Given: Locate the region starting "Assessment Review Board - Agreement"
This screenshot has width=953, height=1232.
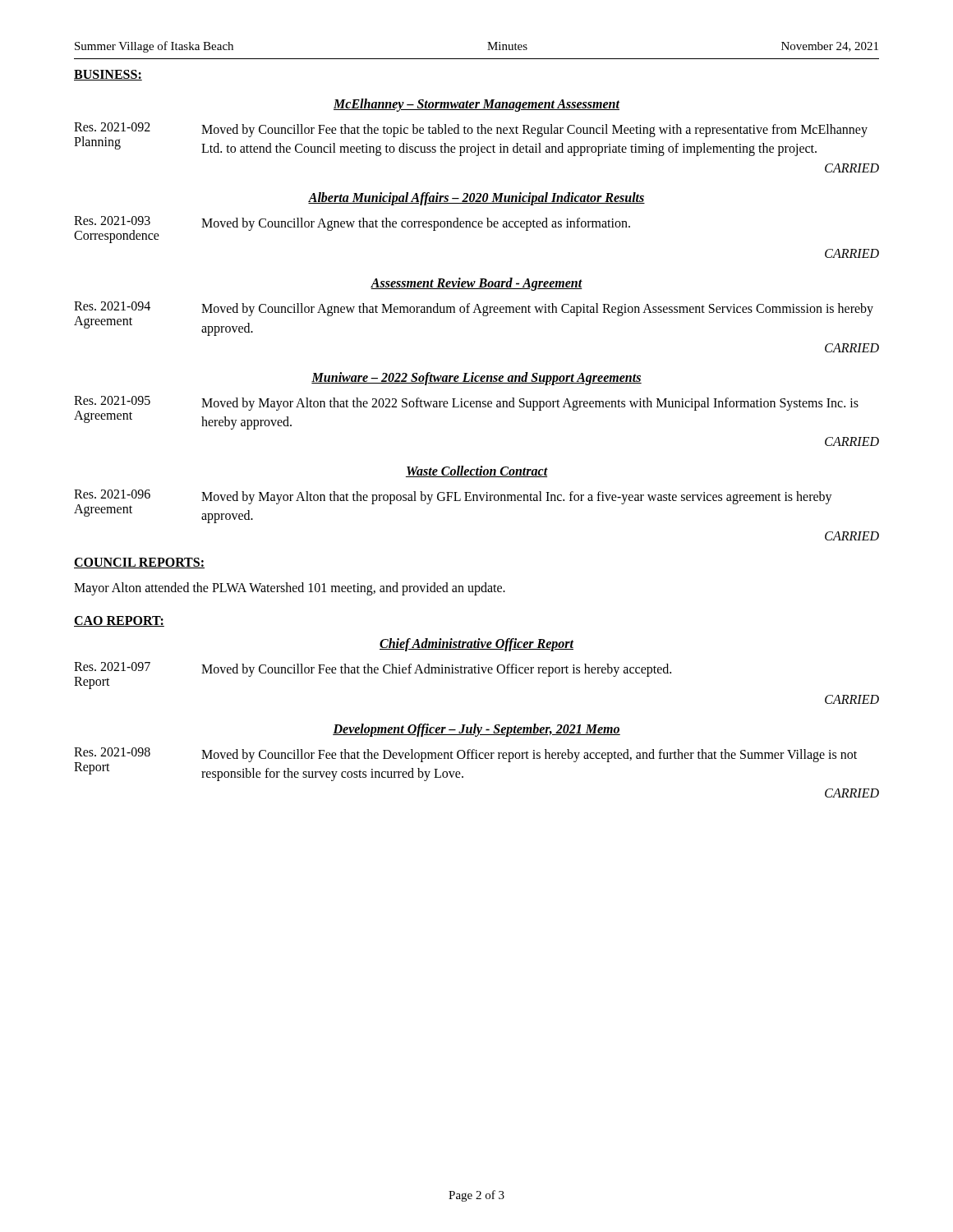Looking at the screenshot, I should 476,283.
